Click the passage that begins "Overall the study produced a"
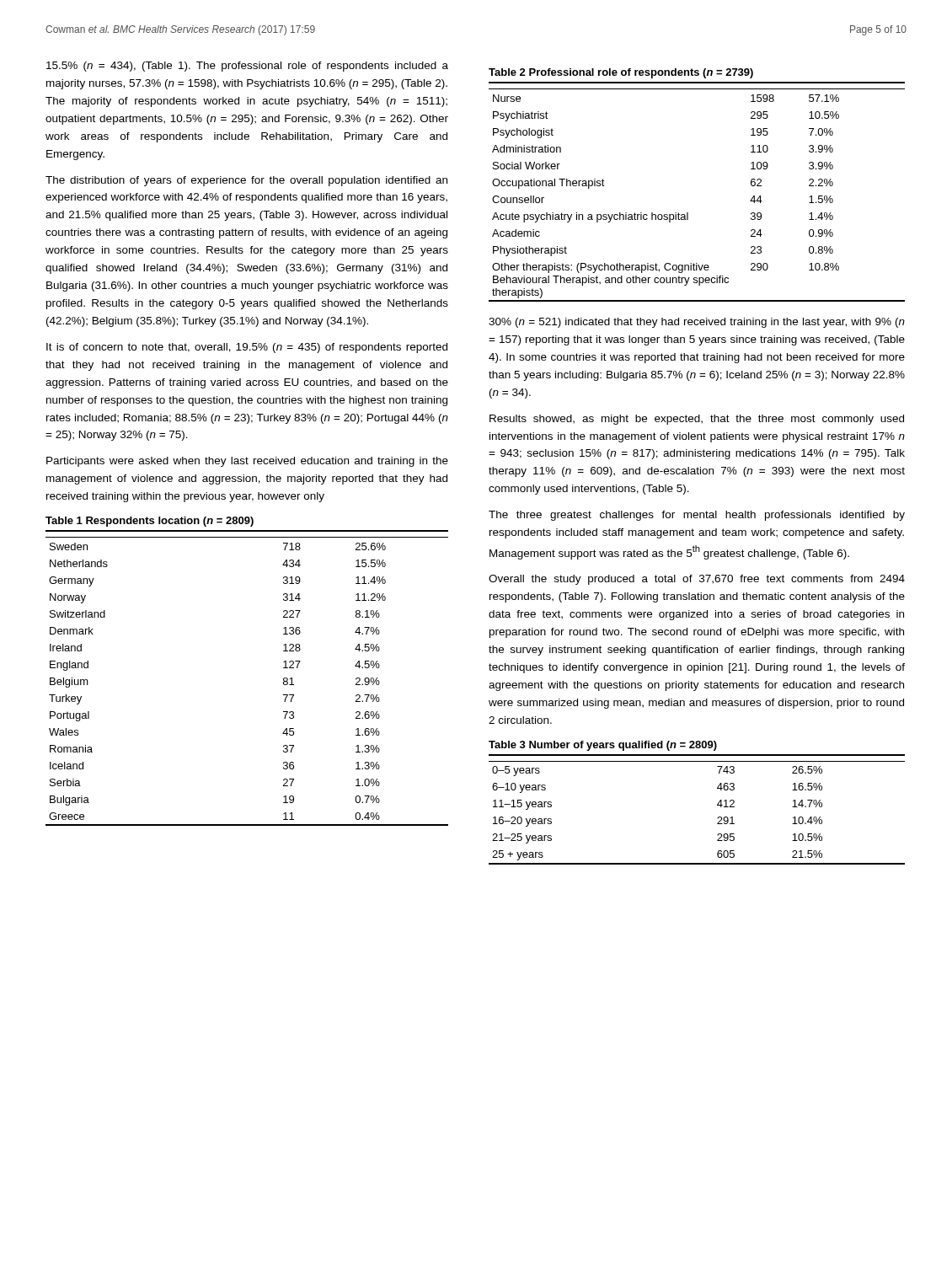952x1264 pixels. pyautogui.click(x=697, y=649)
